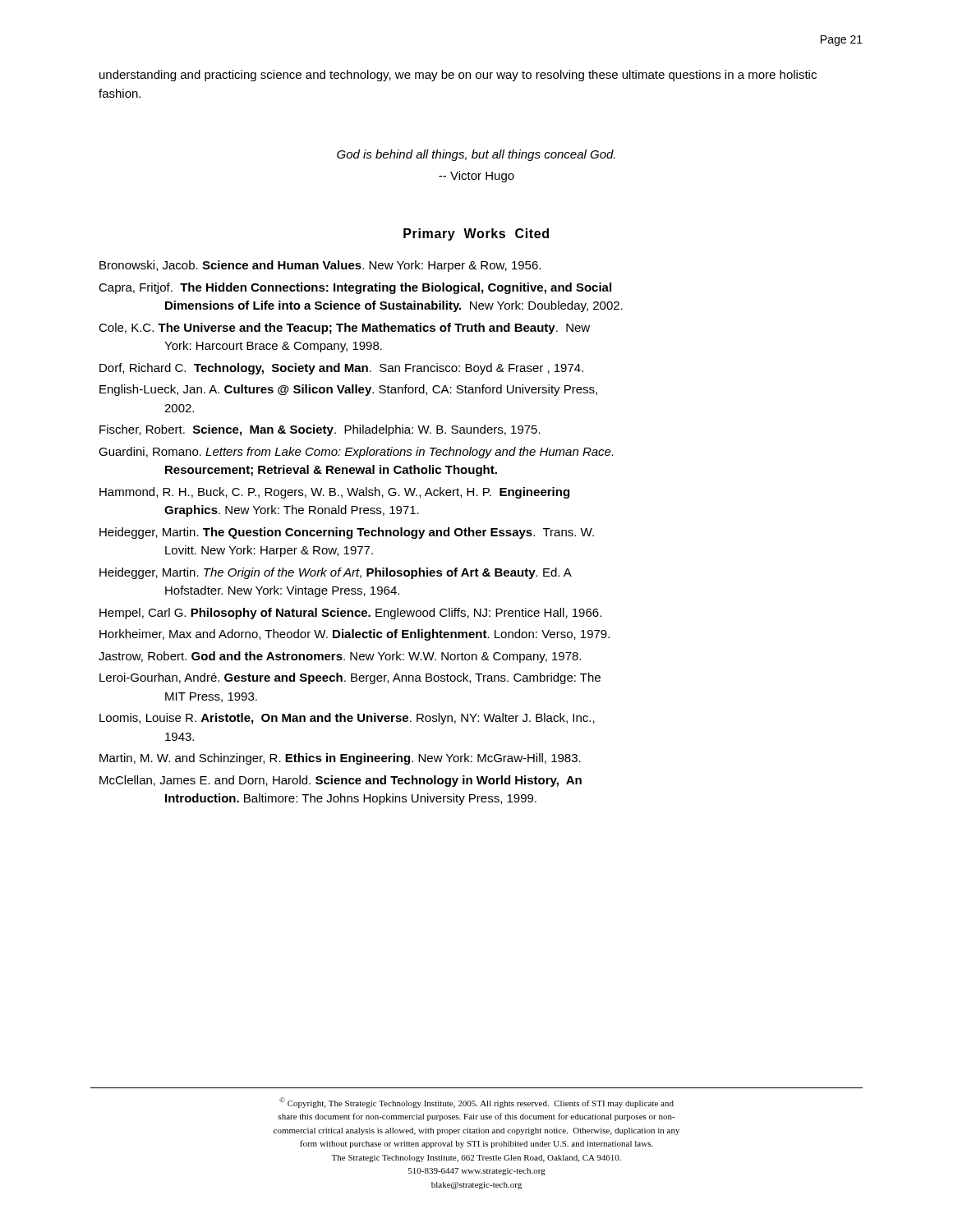This screenshot has height=1232, width=953.
Task: Select the element starting "Heidegger, Martin. The Origin"
Action: (x=476, y=582)
